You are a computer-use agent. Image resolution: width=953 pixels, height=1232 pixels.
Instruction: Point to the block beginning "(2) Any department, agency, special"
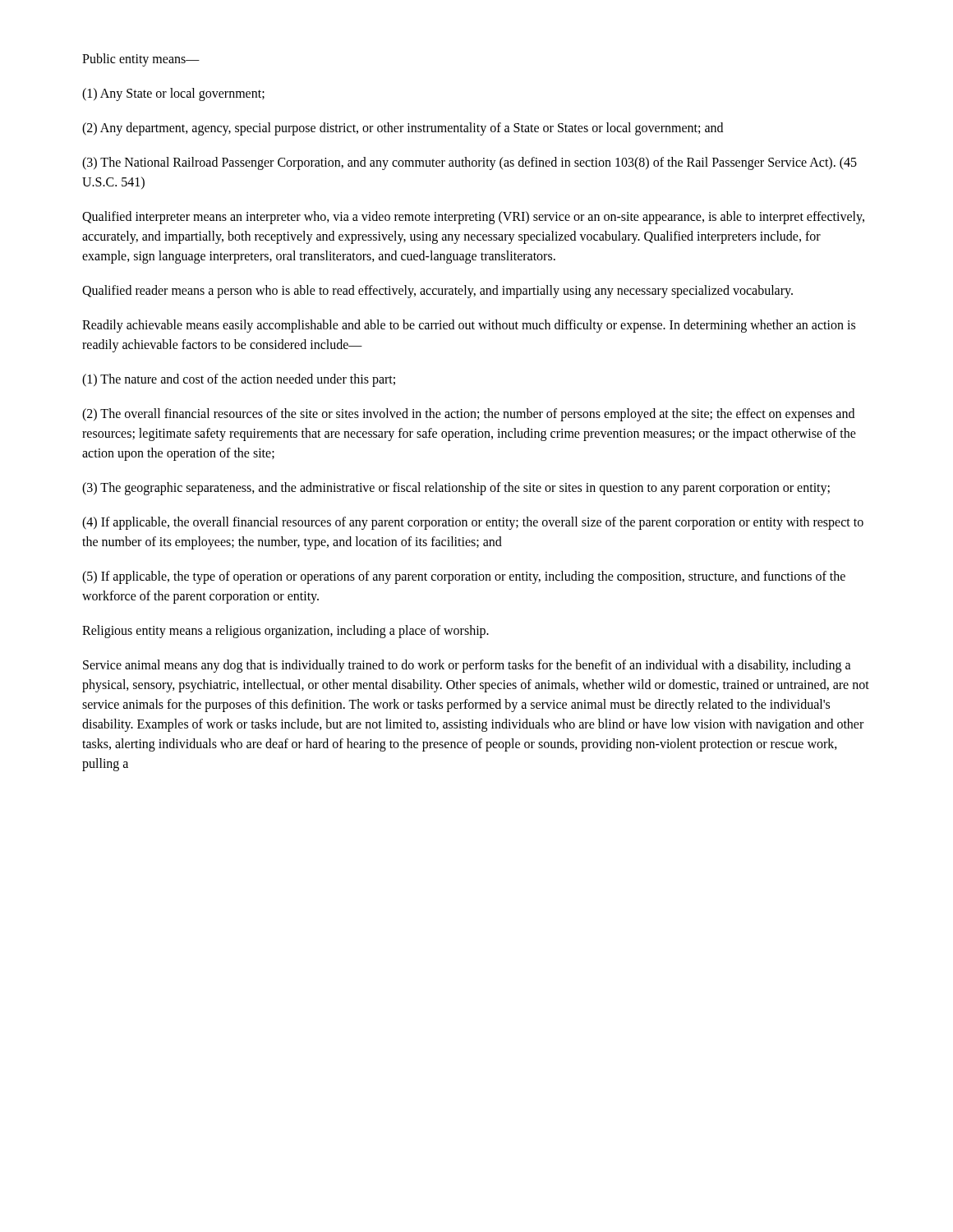403,128
